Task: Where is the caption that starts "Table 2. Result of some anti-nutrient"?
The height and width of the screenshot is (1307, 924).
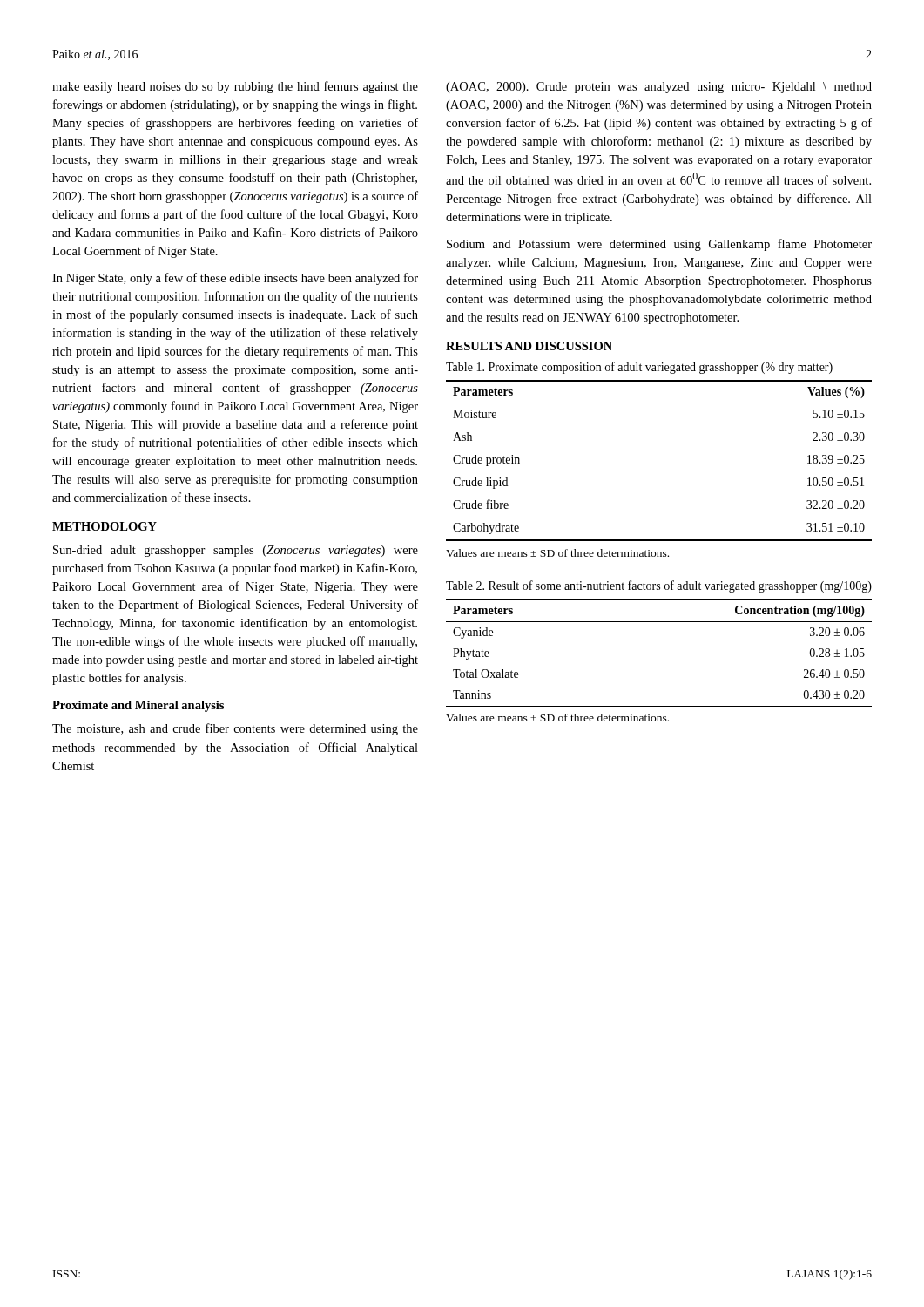Action: tap(659, 586)
